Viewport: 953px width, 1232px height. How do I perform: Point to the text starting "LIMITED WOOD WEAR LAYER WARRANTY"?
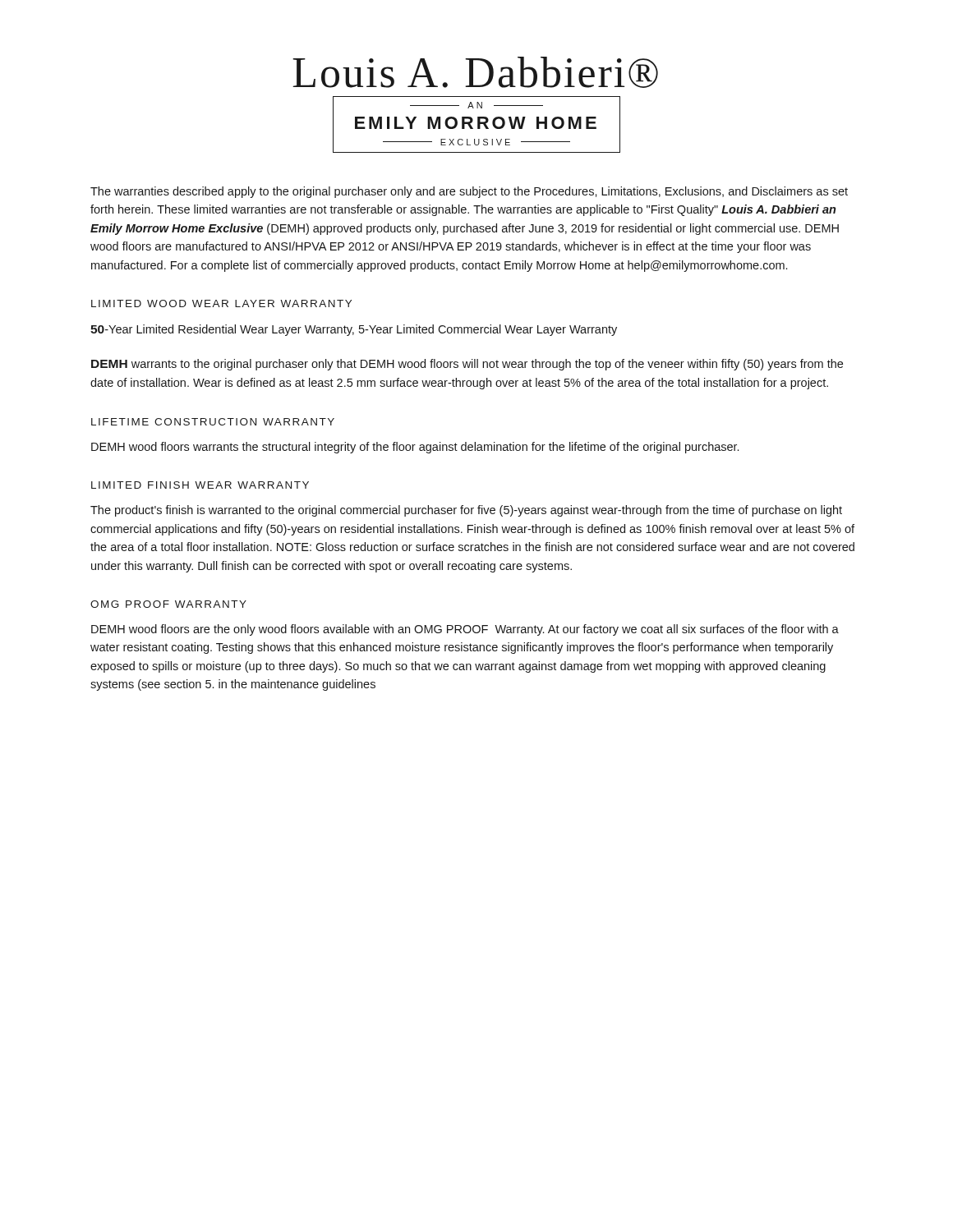point(222,304)
